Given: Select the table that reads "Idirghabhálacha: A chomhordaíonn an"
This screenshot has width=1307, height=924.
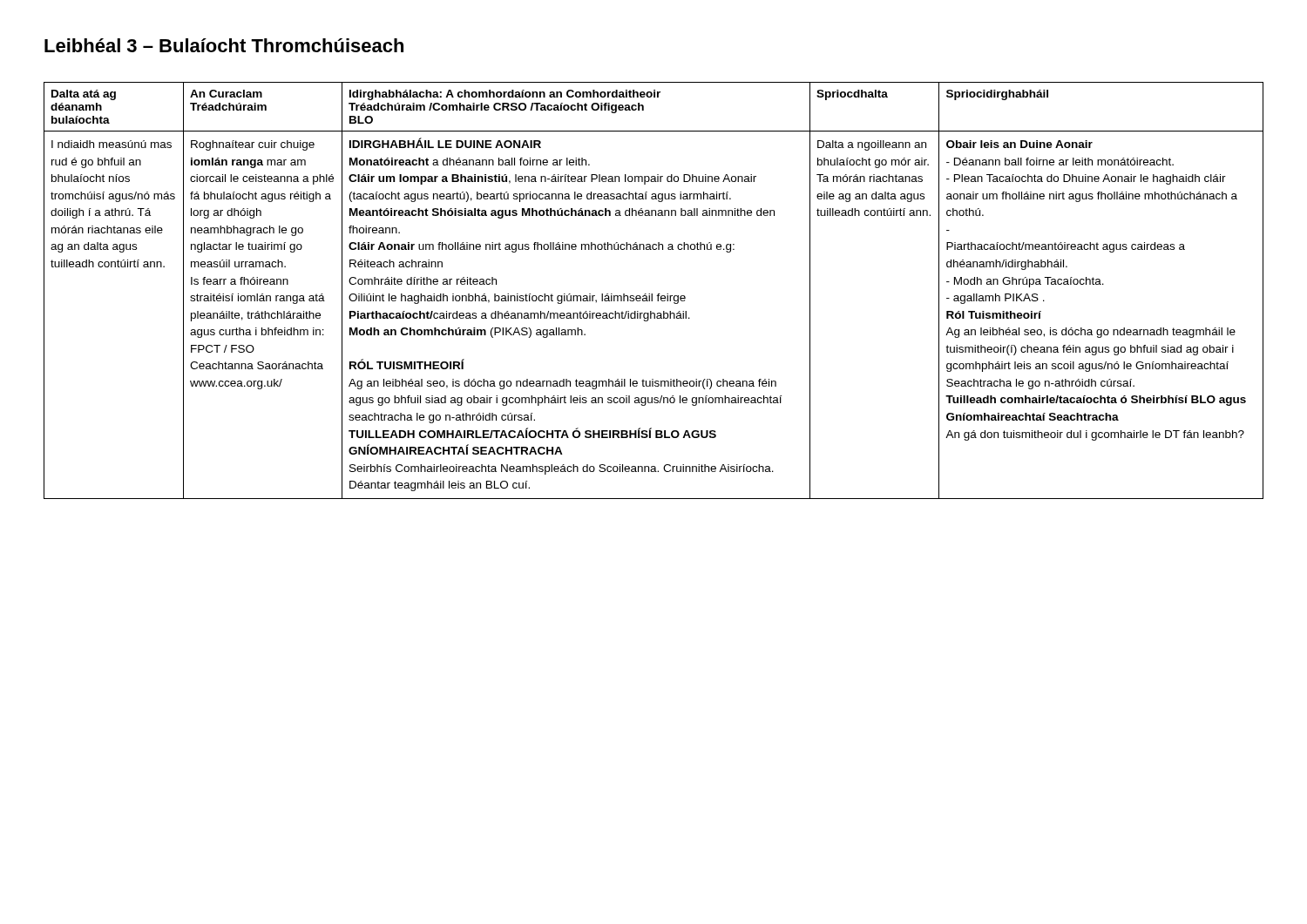Looking at the screenshot, I should (654, 290).
